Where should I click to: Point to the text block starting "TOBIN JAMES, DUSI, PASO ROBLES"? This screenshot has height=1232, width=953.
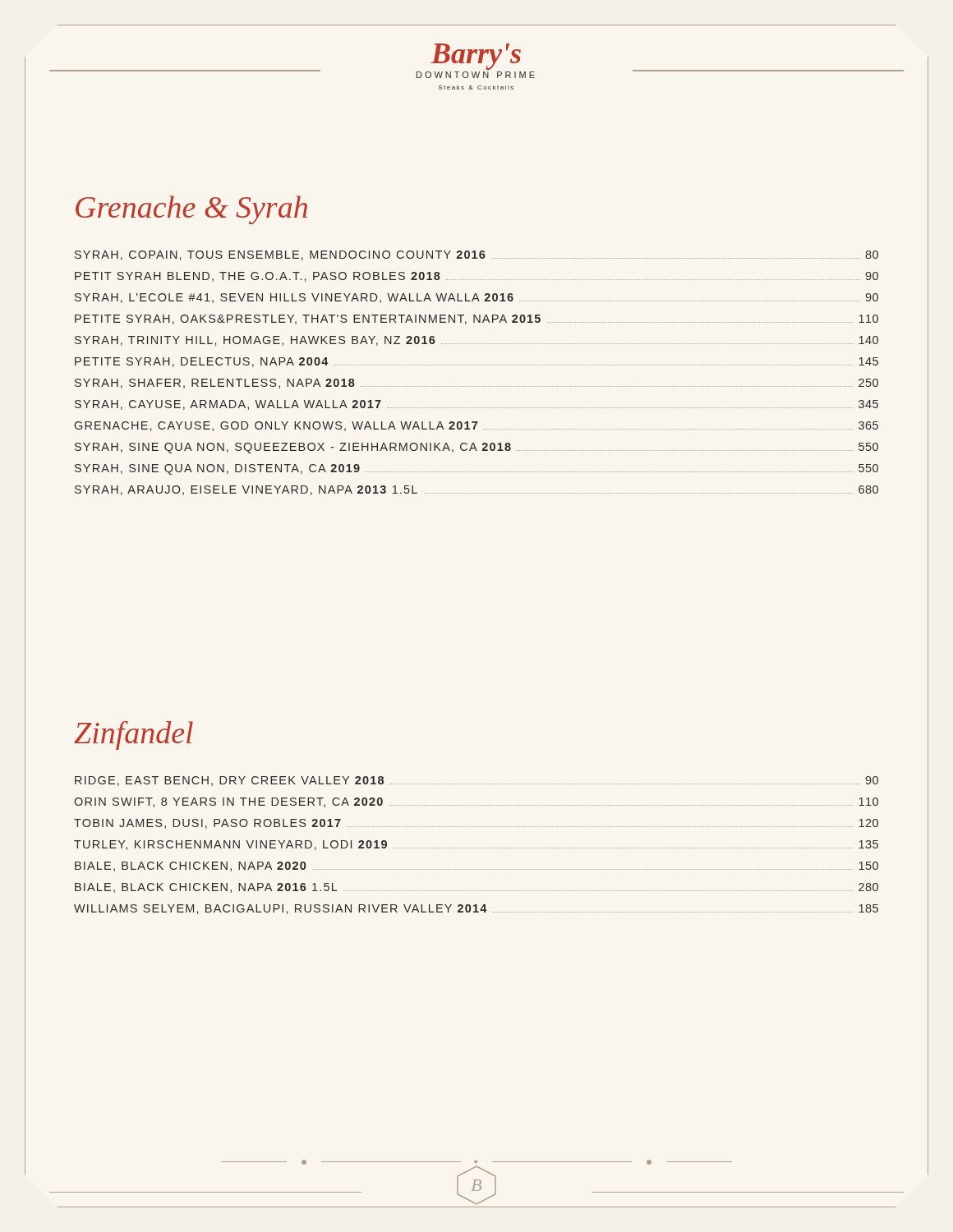click(x=476, y=823)
